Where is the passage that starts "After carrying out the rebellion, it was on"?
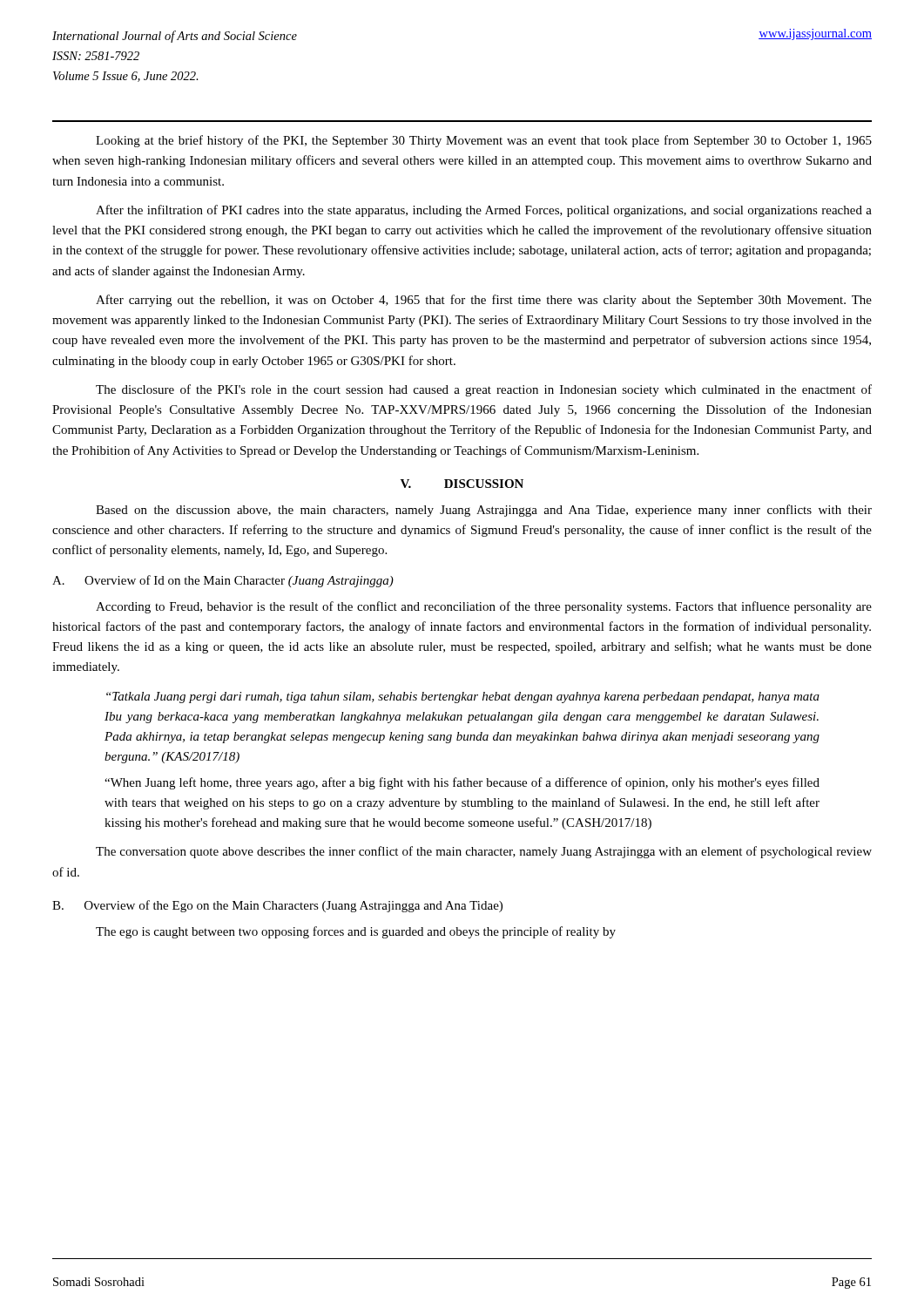 [x=462, y=330]
